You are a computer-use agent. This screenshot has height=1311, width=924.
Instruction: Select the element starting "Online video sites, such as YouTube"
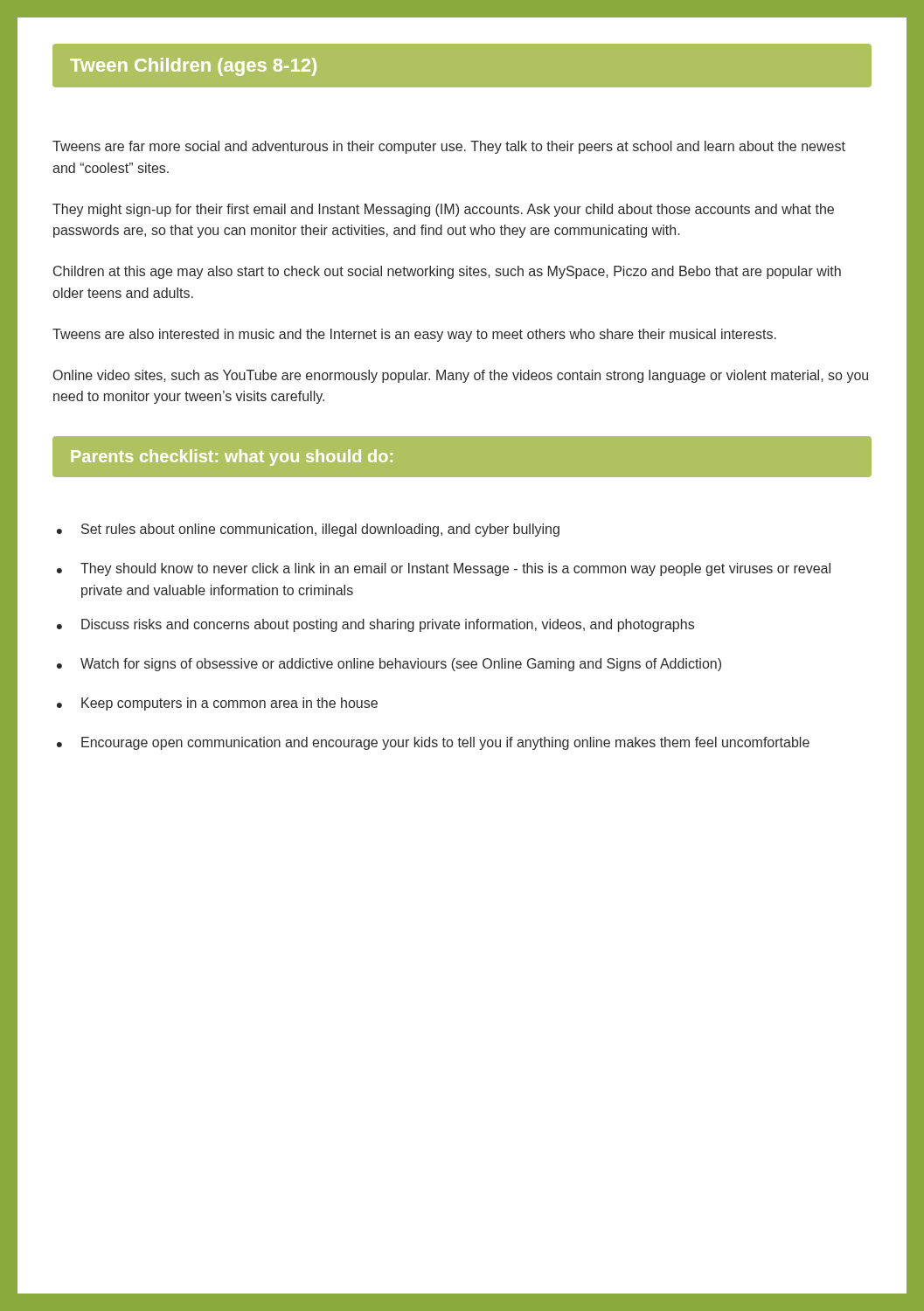461,386
